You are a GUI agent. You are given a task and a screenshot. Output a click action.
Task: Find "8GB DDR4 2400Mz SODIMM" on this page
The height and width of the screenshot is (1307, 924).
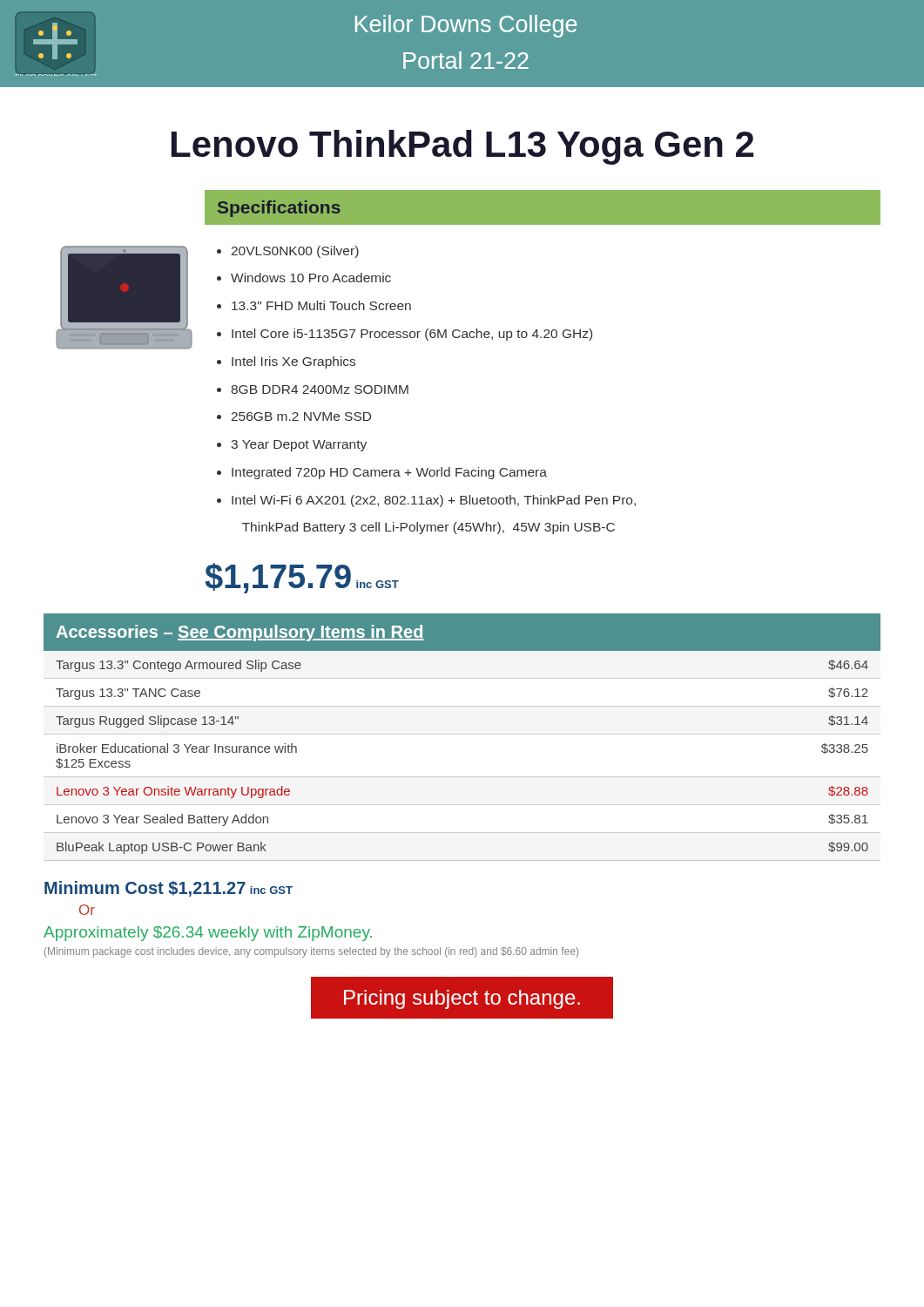coord(320,389)
